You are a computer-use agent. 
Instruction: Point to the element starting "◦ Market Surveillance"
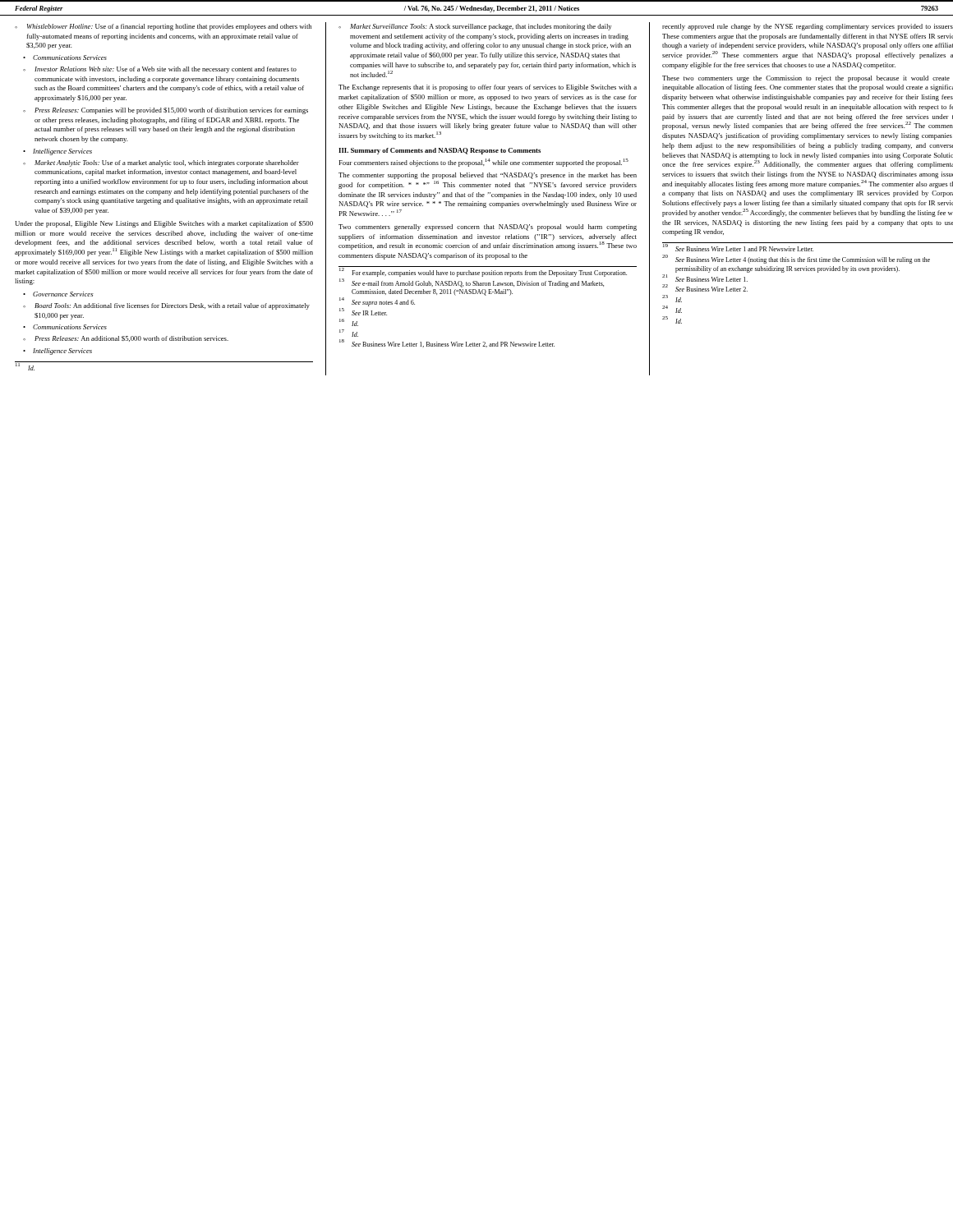click(488, 51)
